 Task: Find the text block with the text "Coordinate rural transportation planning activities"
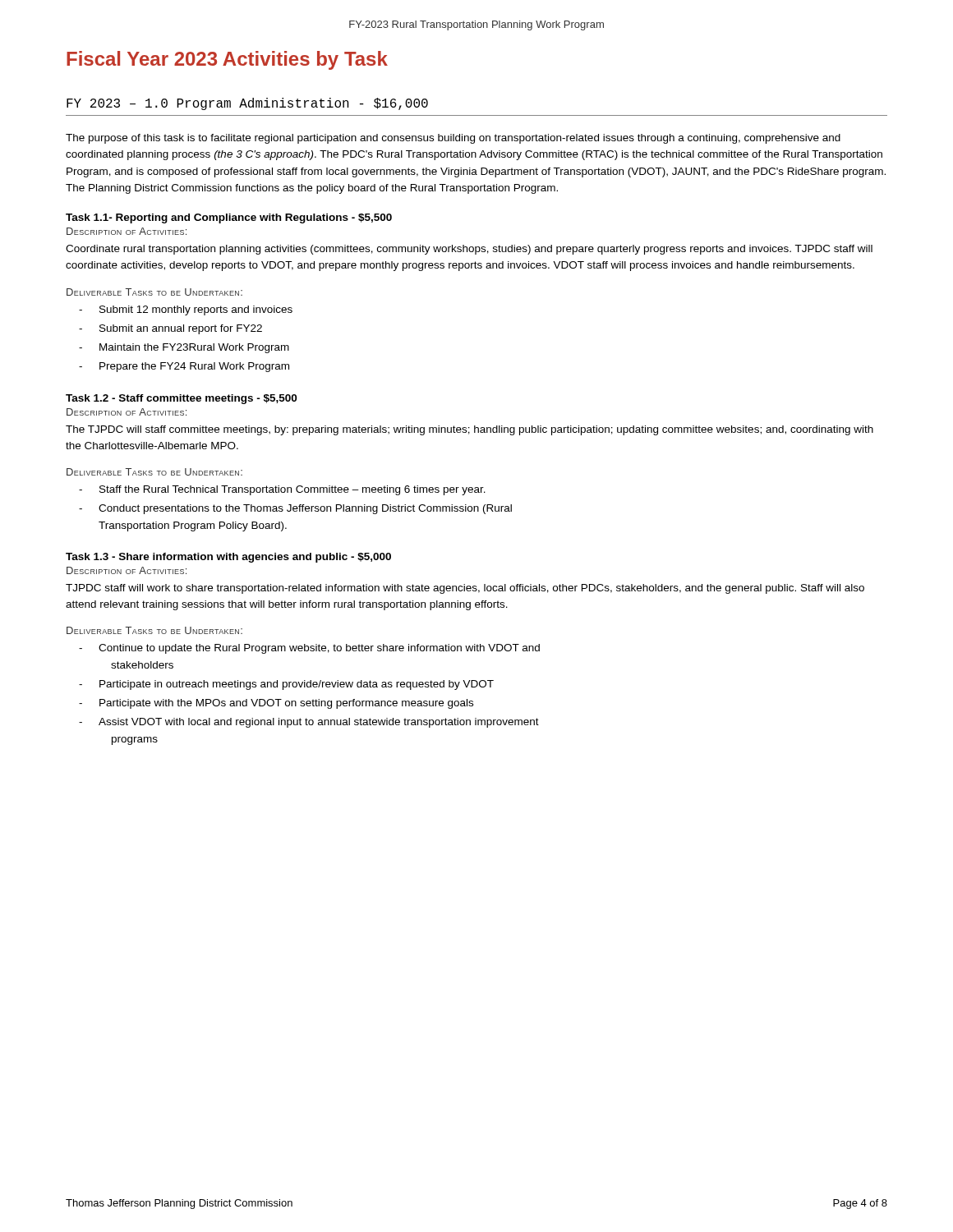(x=469, y=257)
